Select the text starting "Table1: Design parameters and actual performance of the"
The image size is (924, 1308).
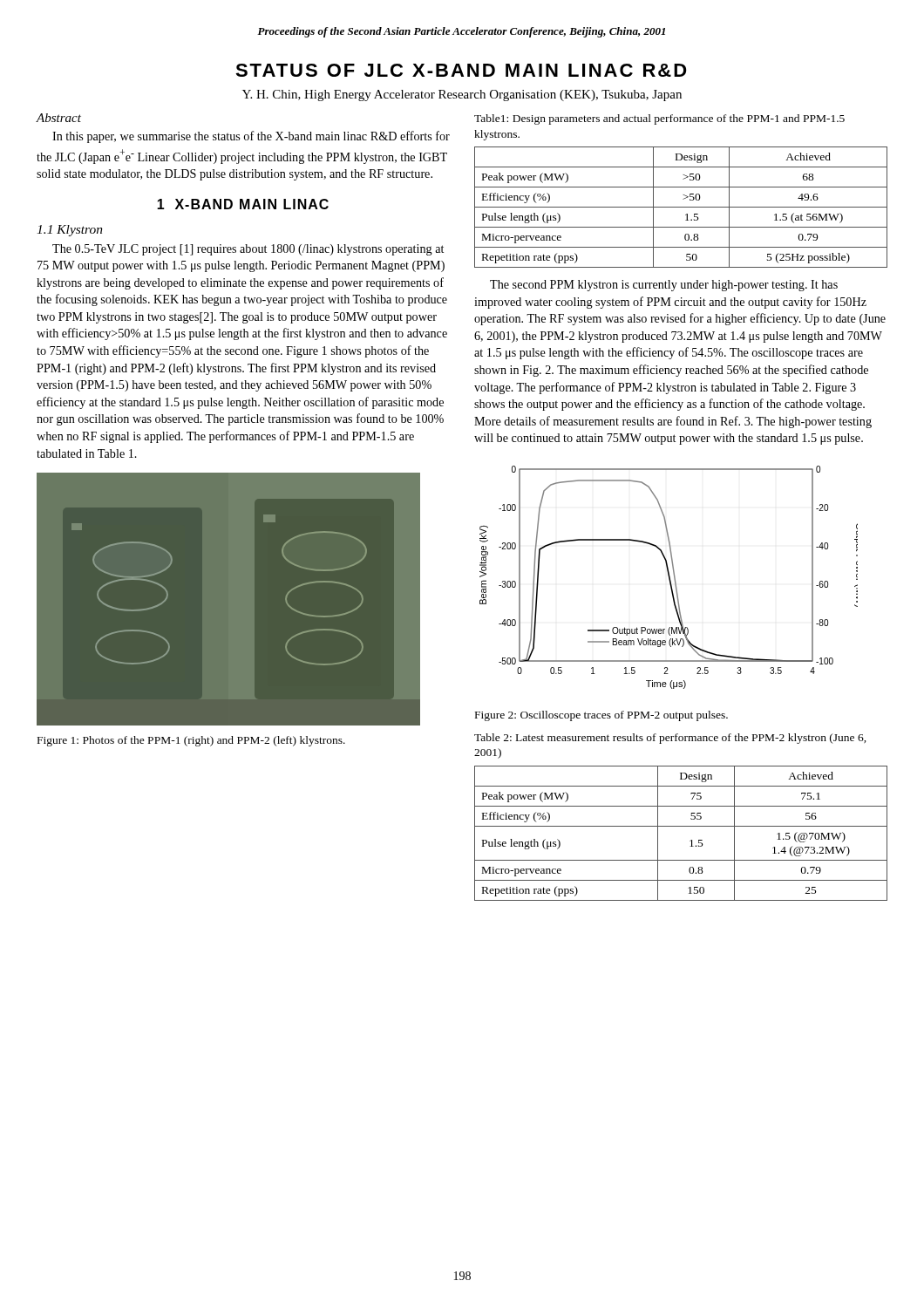[x=660, y=126]
